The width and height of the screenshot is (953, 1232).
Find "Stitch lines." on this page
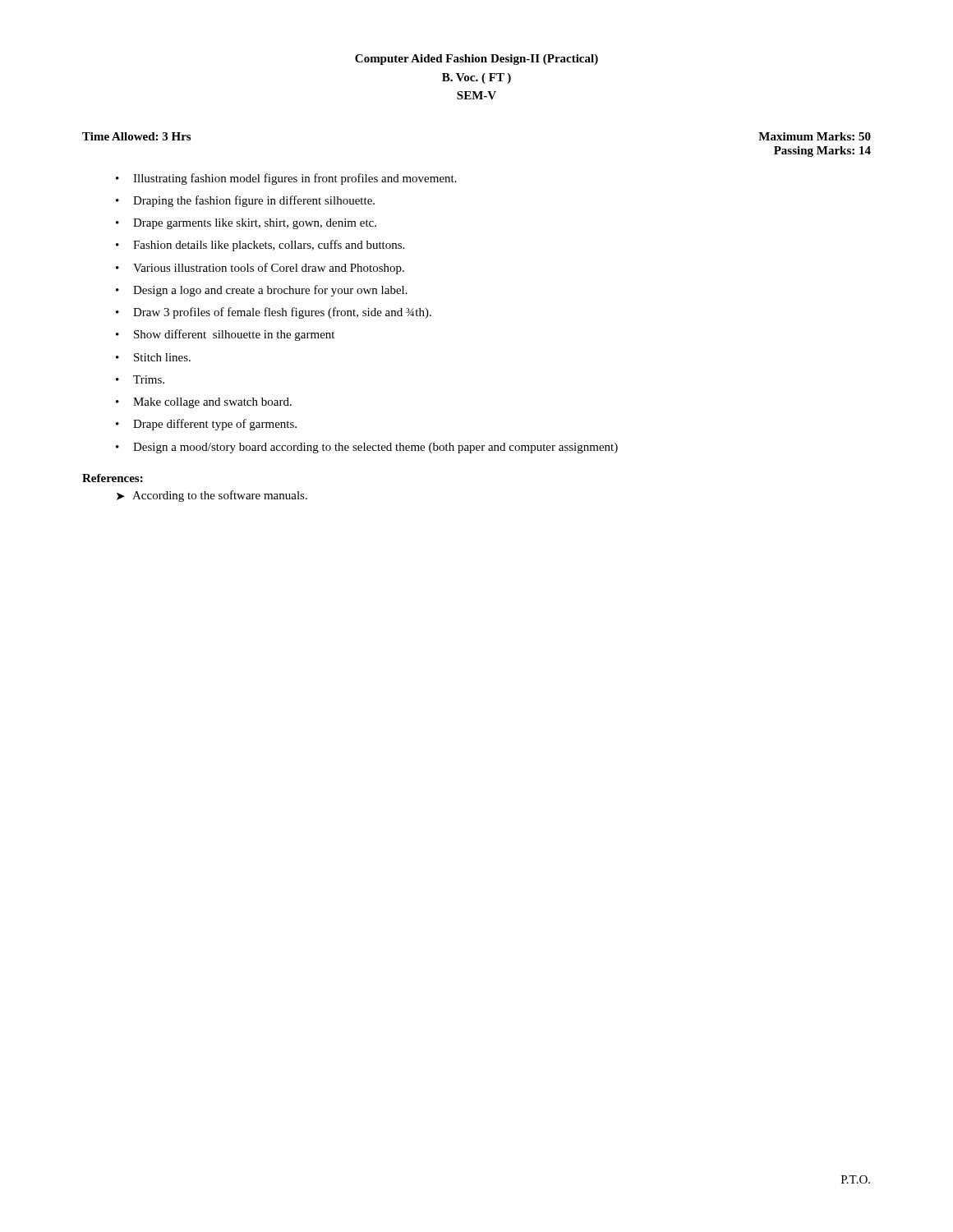pyautogui.click(x=162, y=357)
